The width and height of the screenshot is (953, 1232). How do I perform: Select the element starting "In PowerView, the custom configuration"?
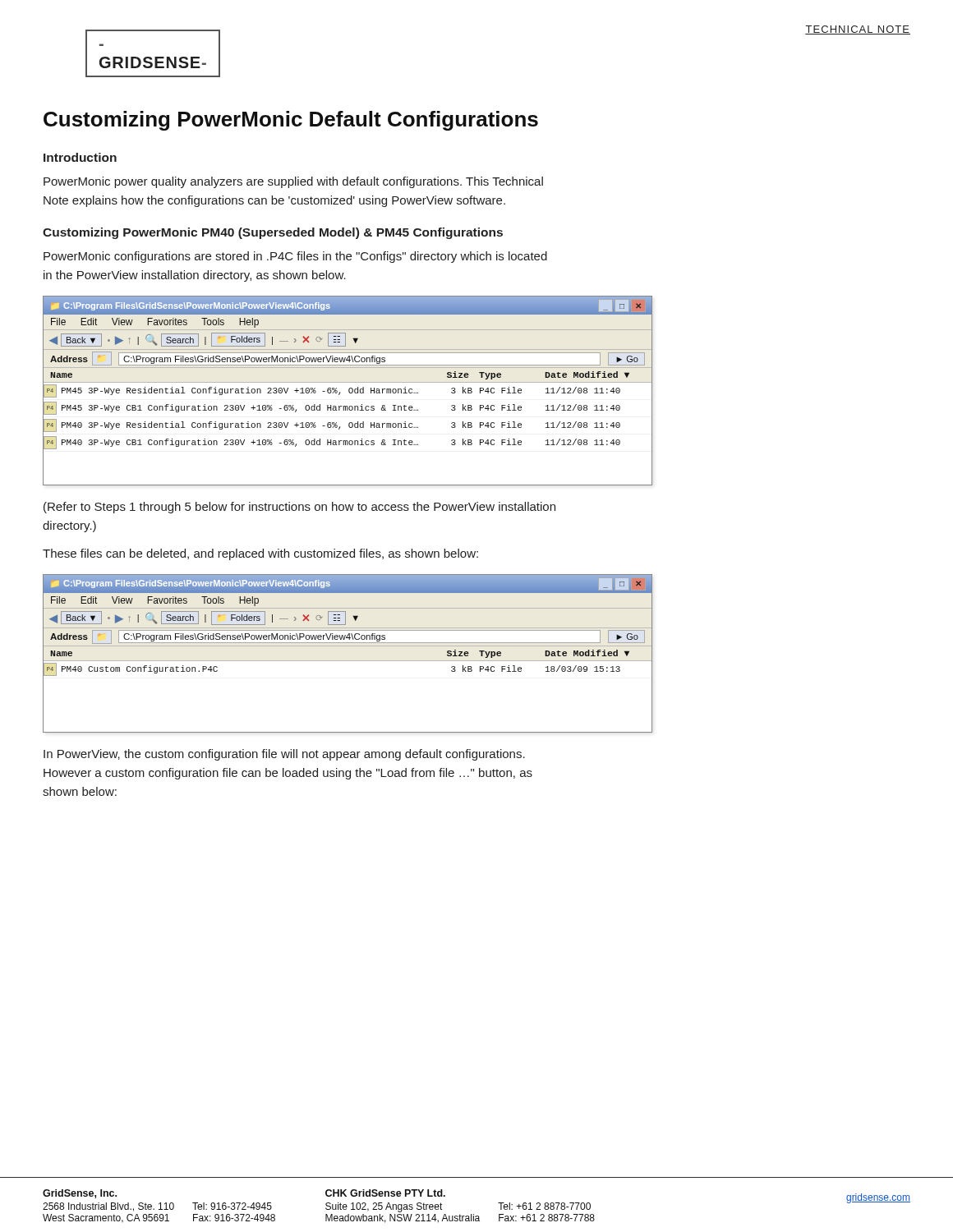click(288, 772)
